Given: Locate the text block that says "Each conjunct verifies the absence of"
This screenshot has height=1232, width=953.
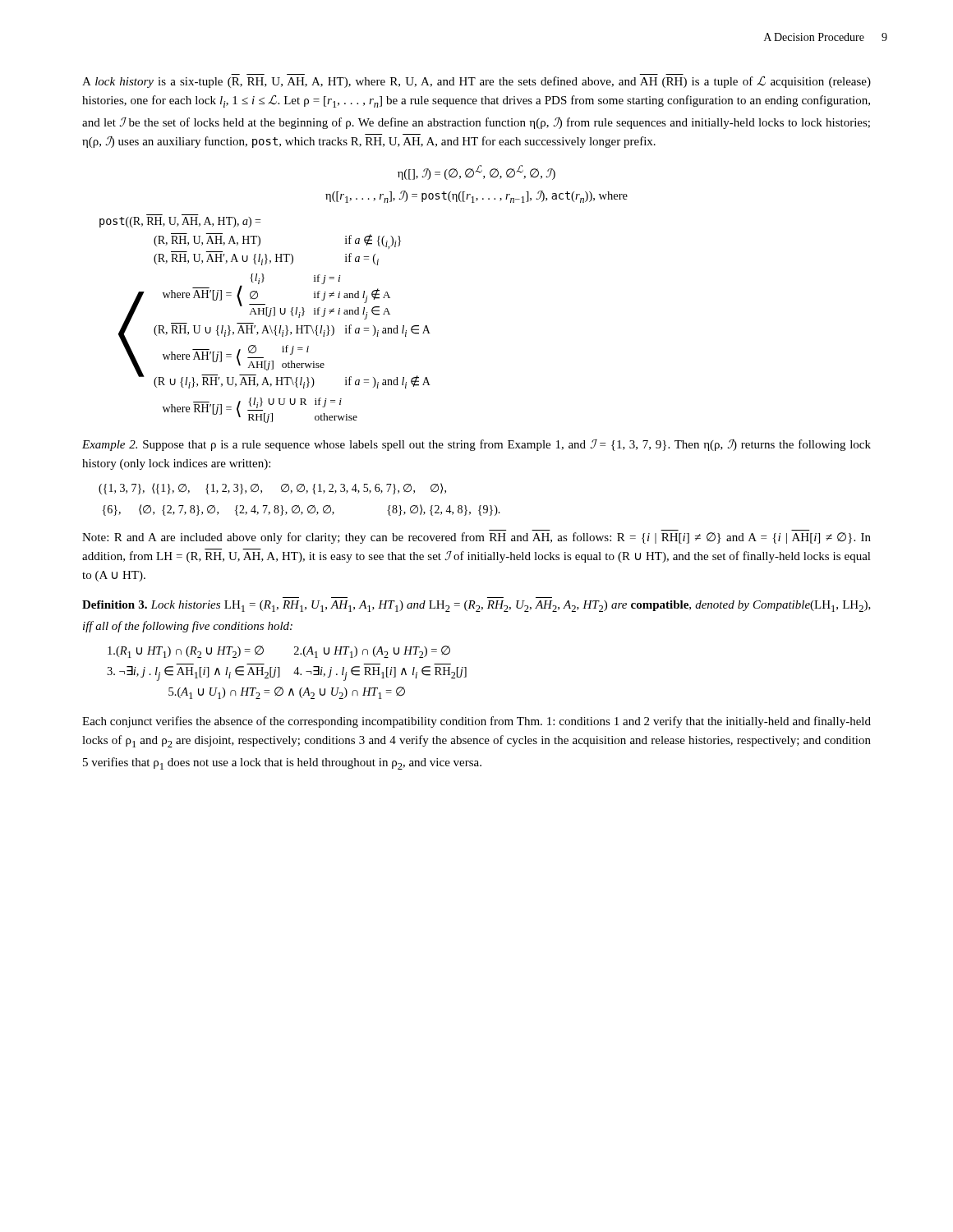Looking at the screenshot, I should pyautogui.click(x=476, y=743).
